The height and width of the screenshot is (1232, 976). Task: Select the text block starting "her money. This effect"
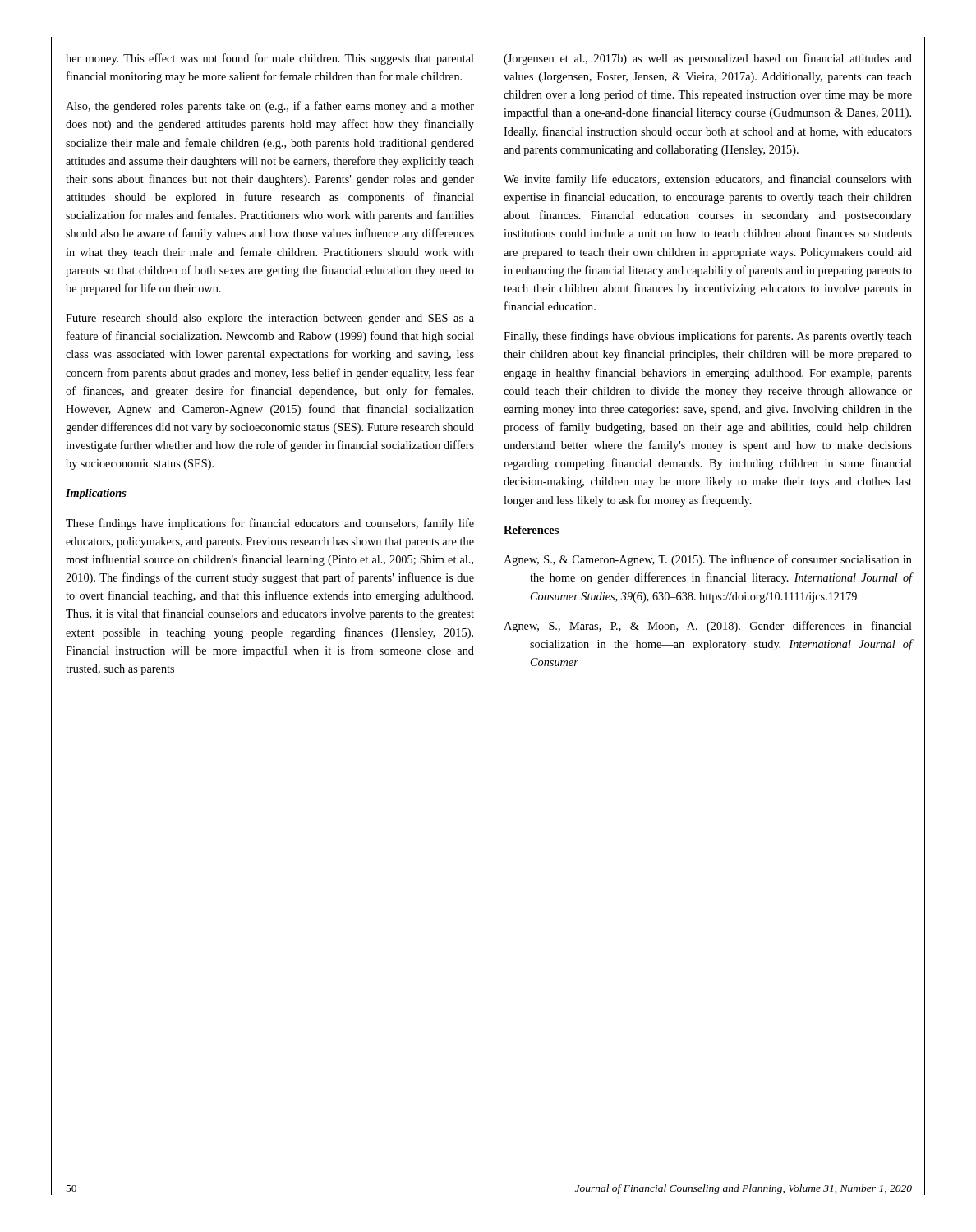coord(270,67)
